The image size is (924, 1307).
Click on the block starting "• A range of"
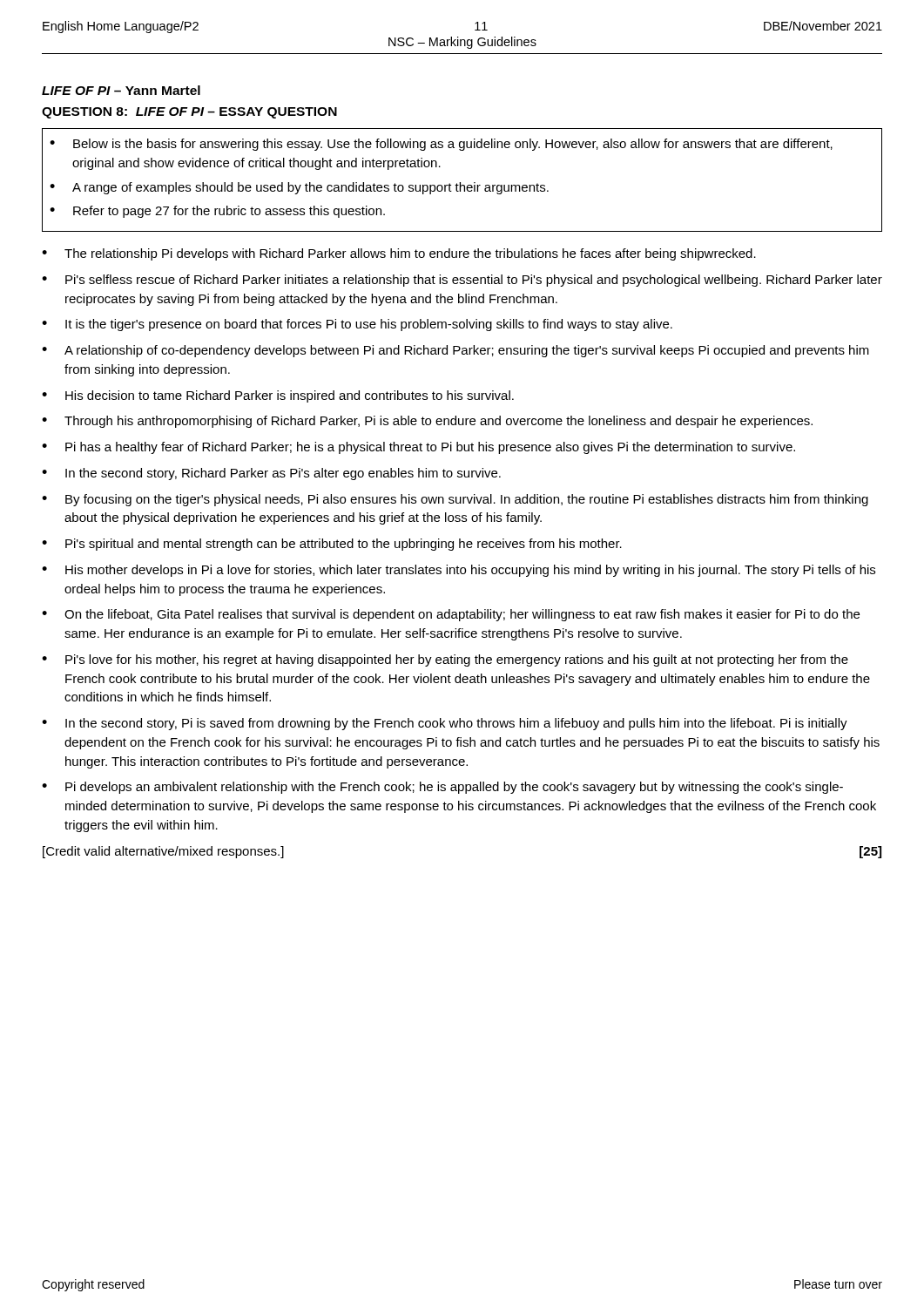pos(460,187)
